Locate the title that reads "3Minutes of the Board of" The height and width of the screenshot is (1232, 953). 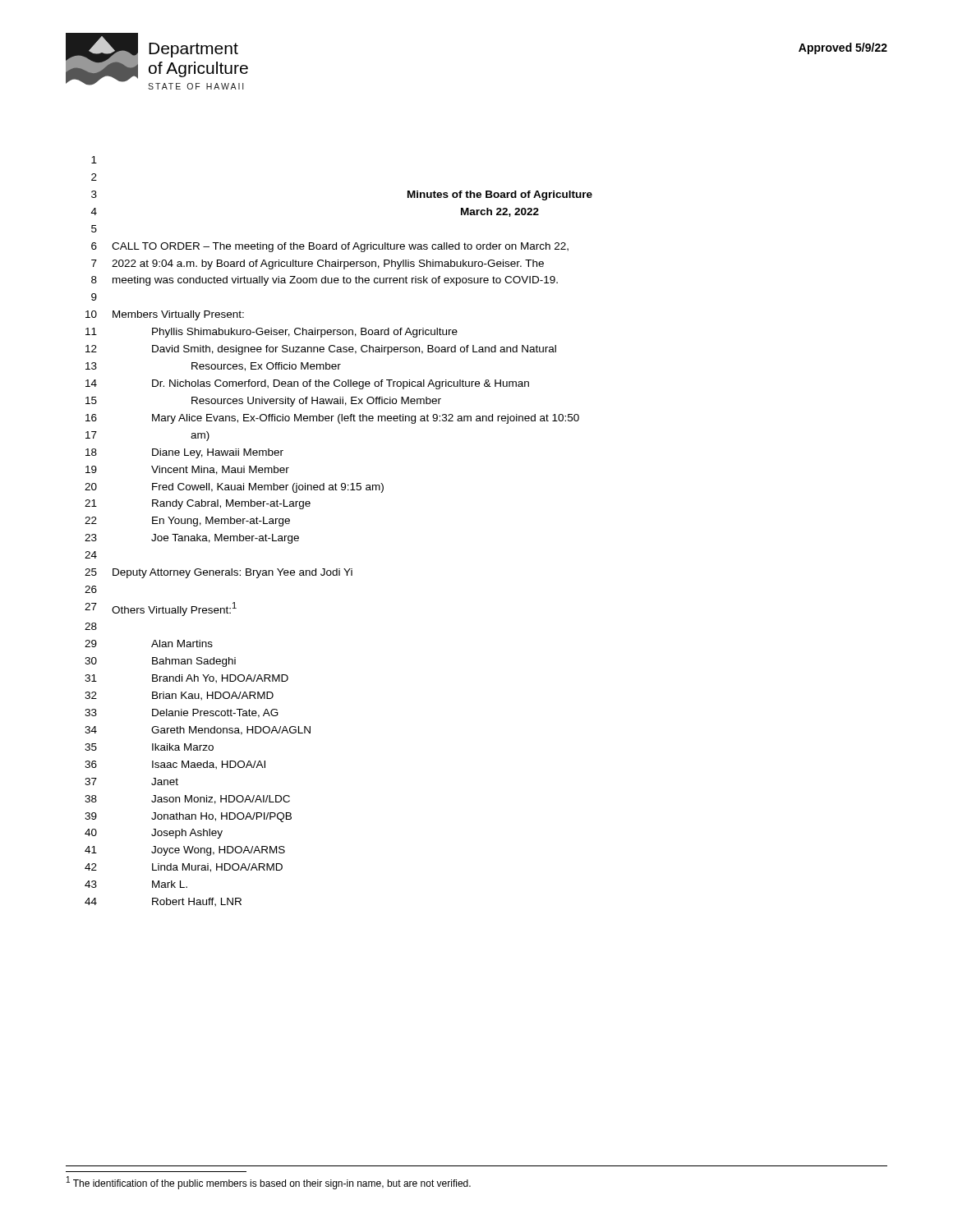tap(476, 203)
